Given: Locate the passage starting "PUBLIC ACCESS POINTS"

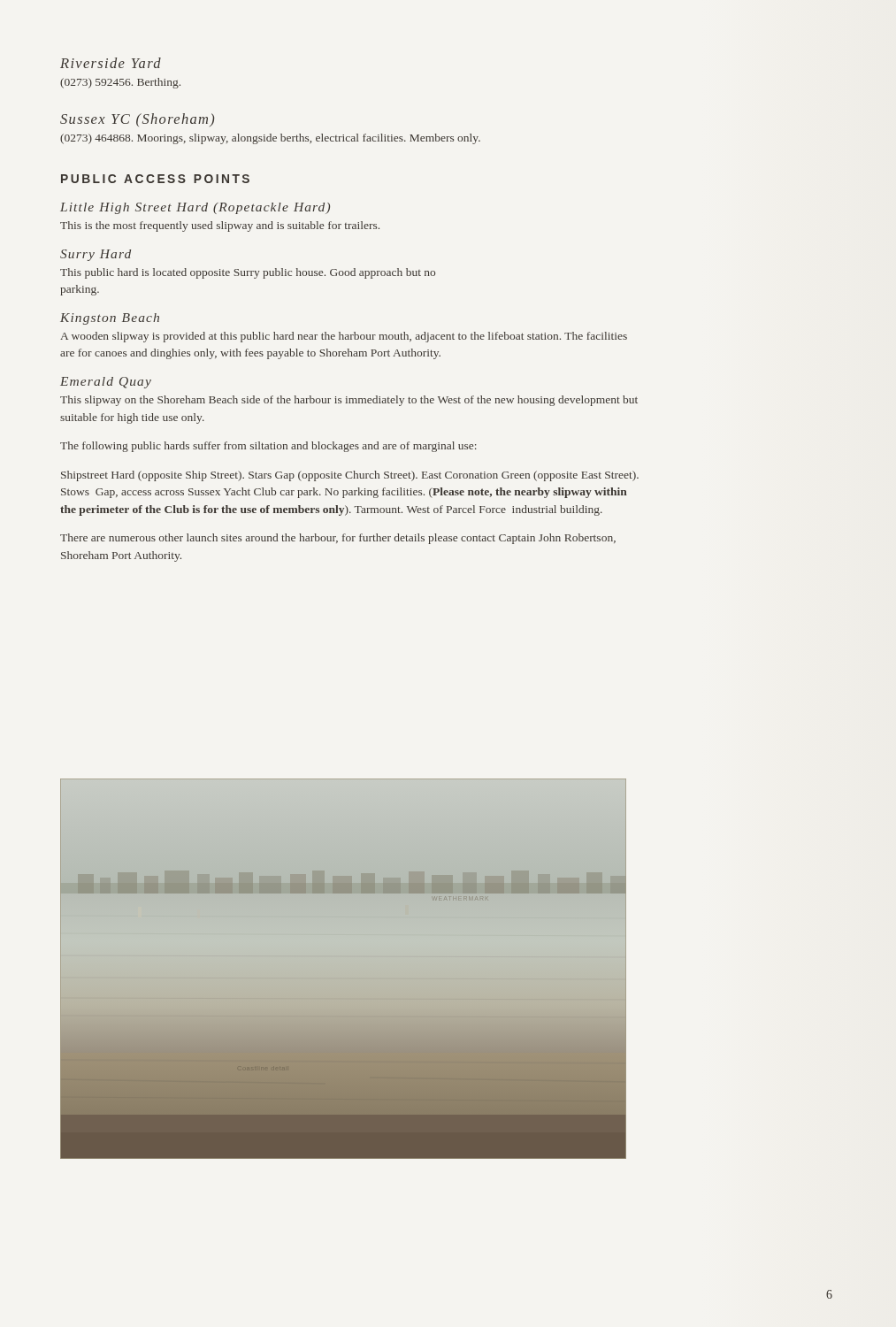Looking at the screenshot, I should 156,179.
